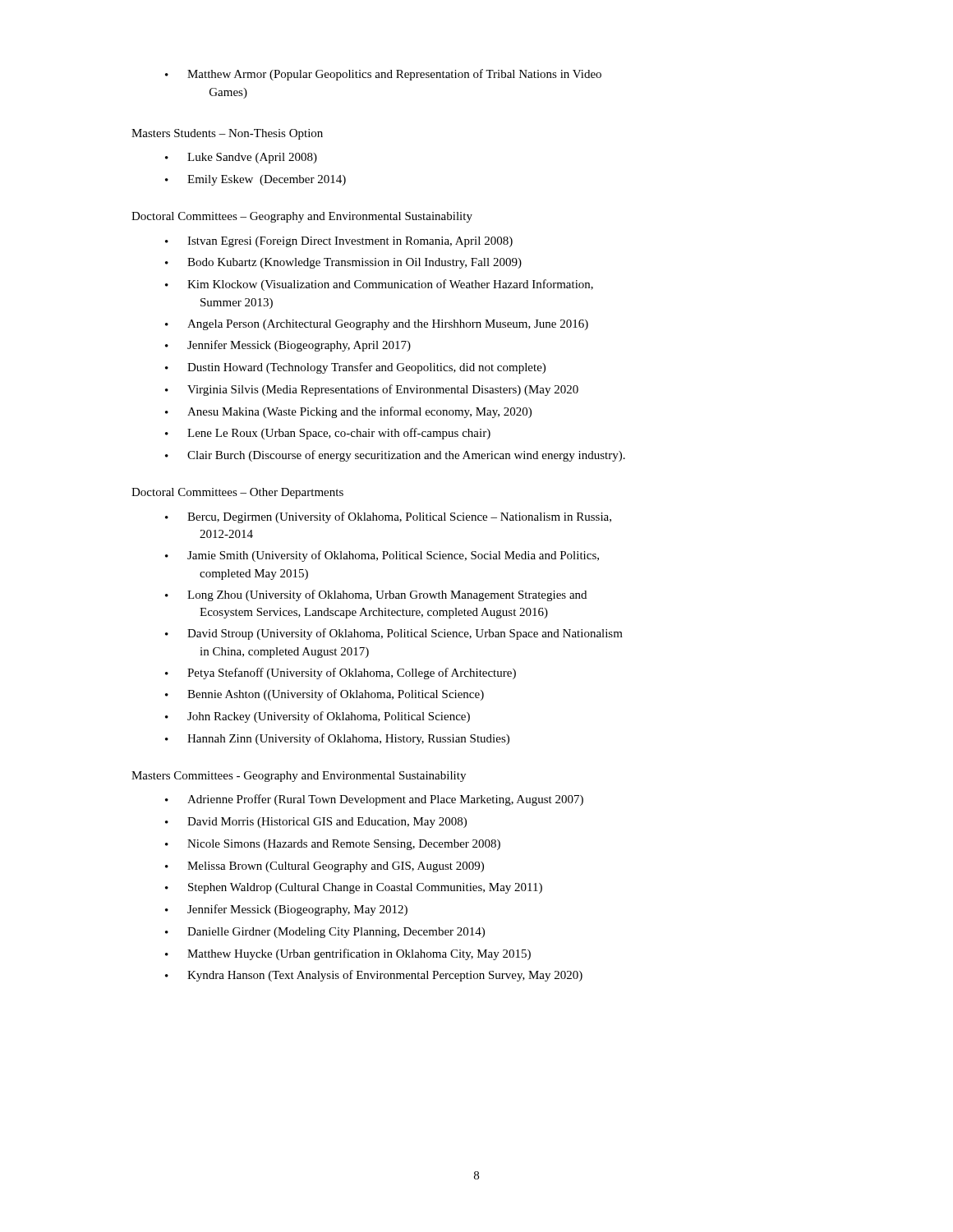Click on the text starting "• Bercu, Degirmen"
The image size is (953, 1232).
click(388, 526)
